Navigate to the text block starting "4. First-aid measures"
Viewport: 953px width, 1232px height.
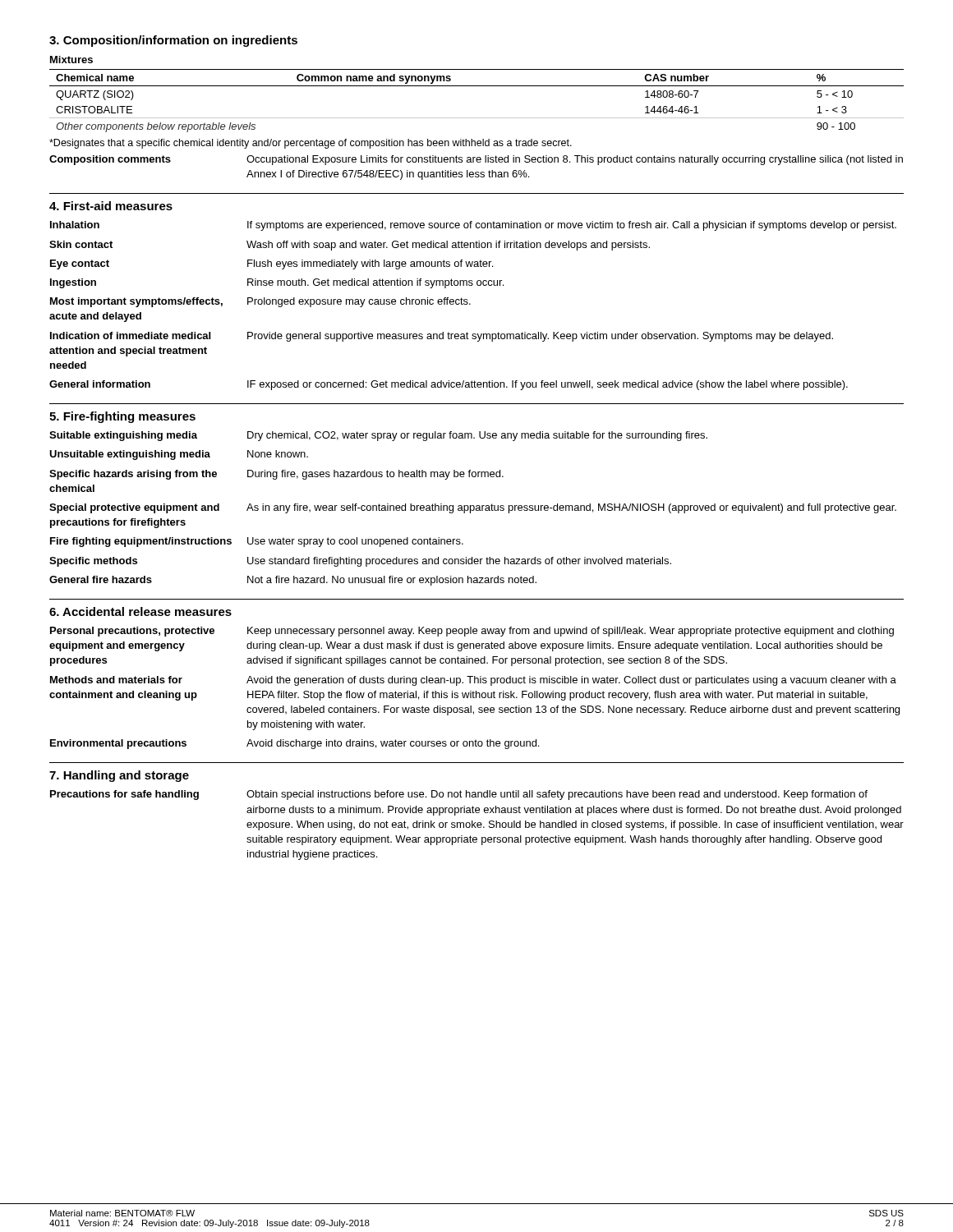(x=111, y=206)
